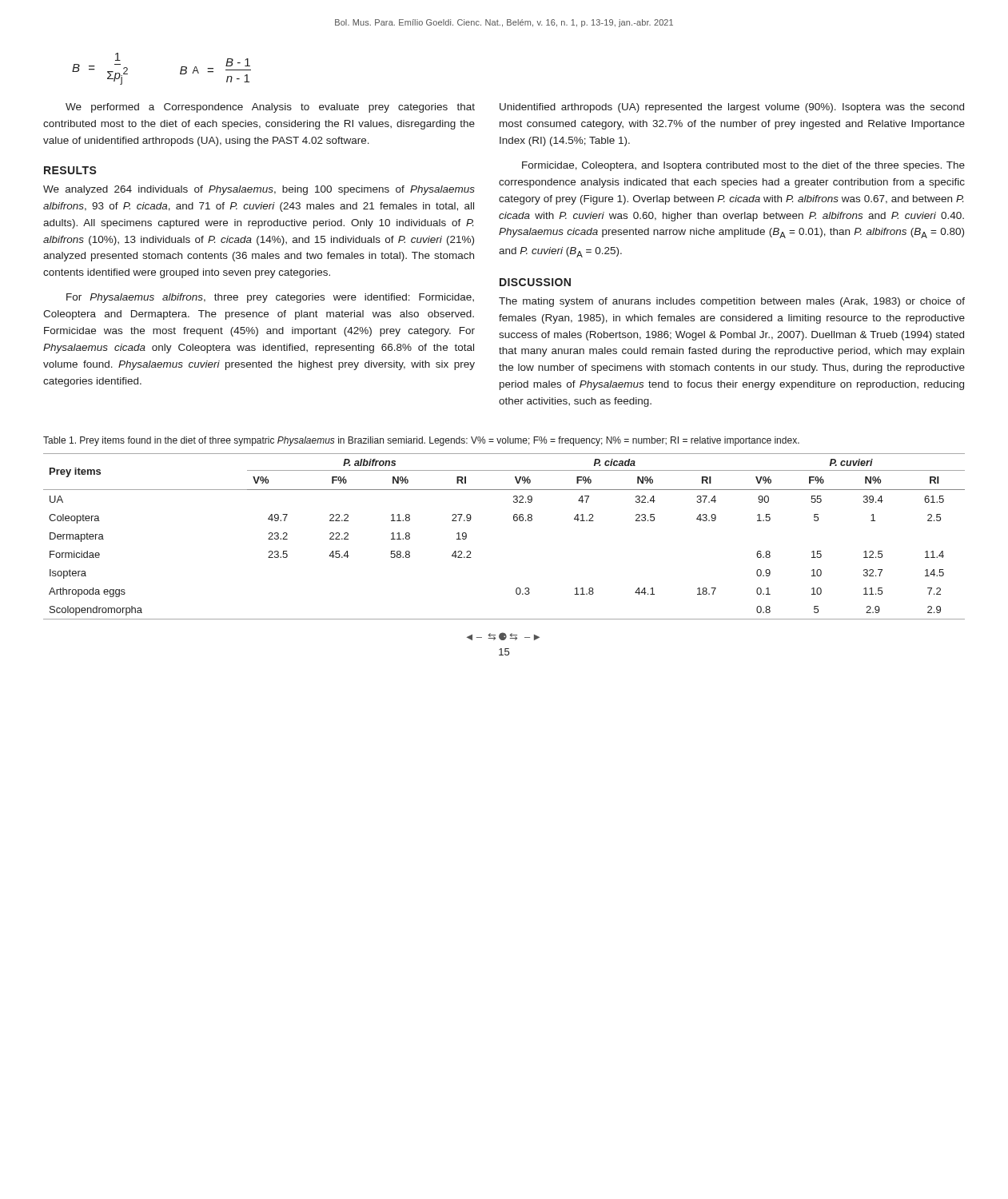Screen dimensions: 1199x1008
Task: Select the passage starting "We analyzed 264 individuals of Physalaemus, being 100"
Action: tap(259, 231)
